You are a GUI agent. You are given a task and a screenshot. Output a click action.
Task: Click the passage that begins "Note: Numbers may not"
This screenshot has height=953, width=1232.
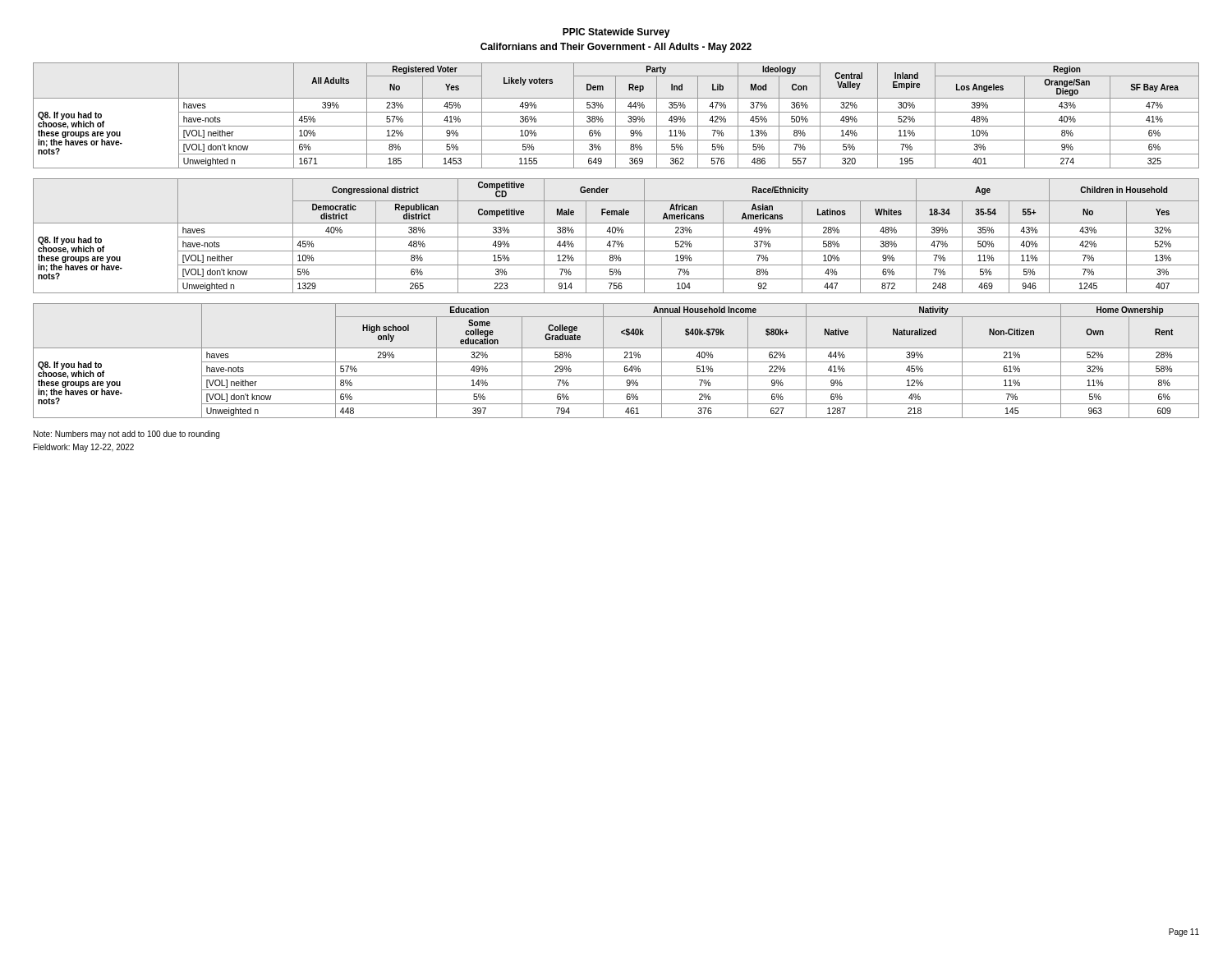click(x=126, y=441)
